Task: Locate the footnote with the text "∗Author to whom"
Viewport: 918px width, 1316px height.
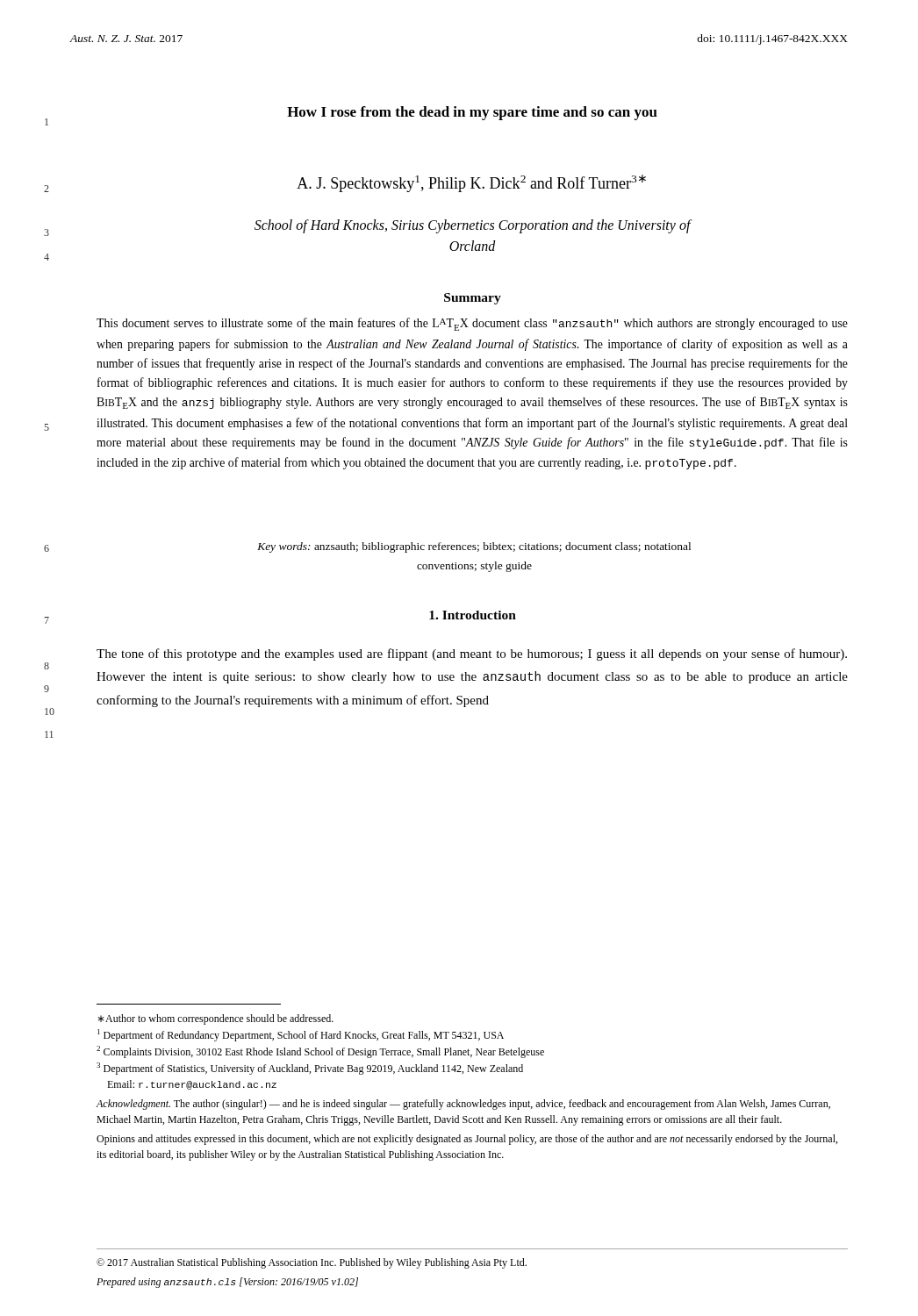Action: click(472, 1083)
